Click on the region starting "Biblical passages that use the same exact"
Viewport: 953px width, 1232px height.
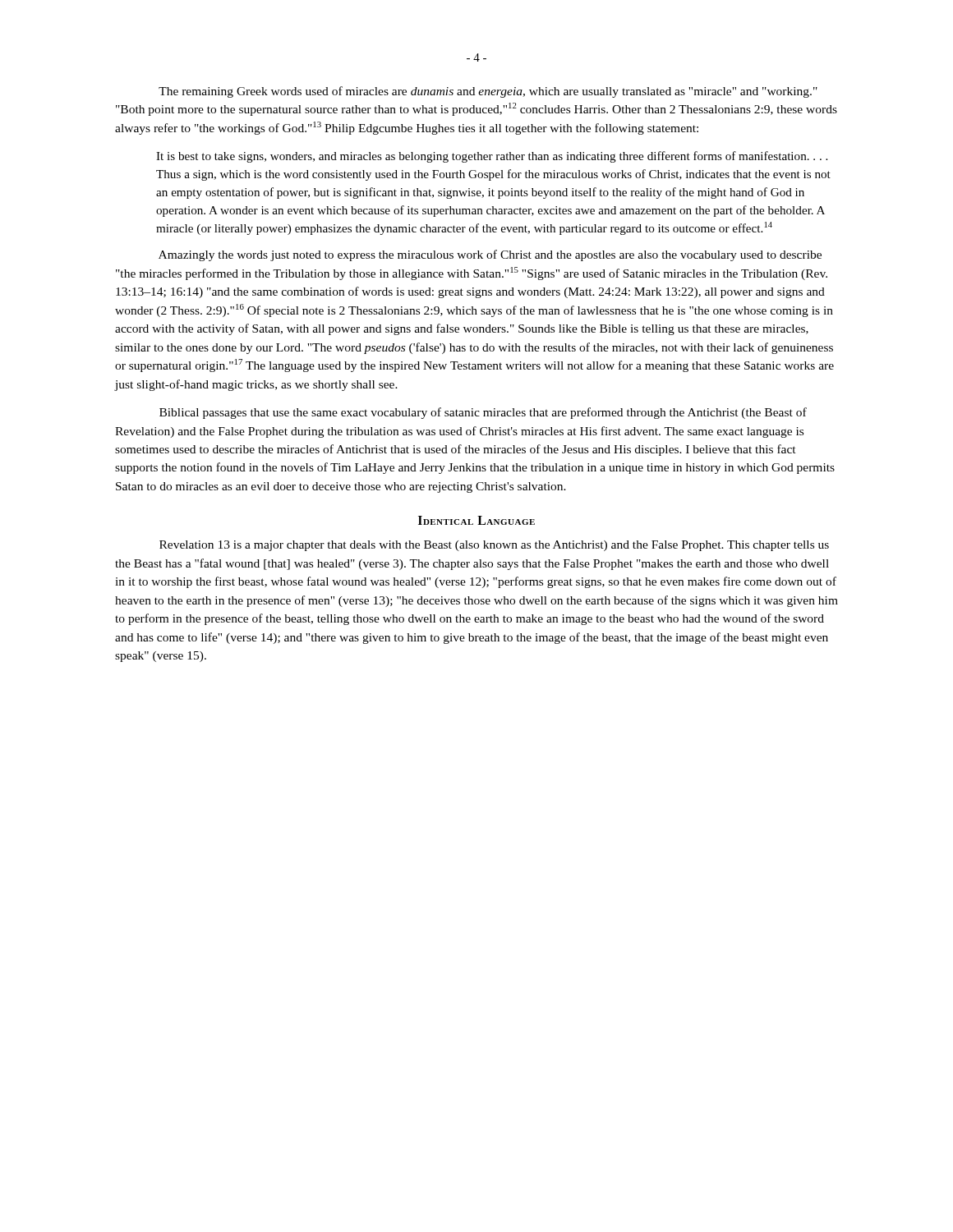[476, 449]
